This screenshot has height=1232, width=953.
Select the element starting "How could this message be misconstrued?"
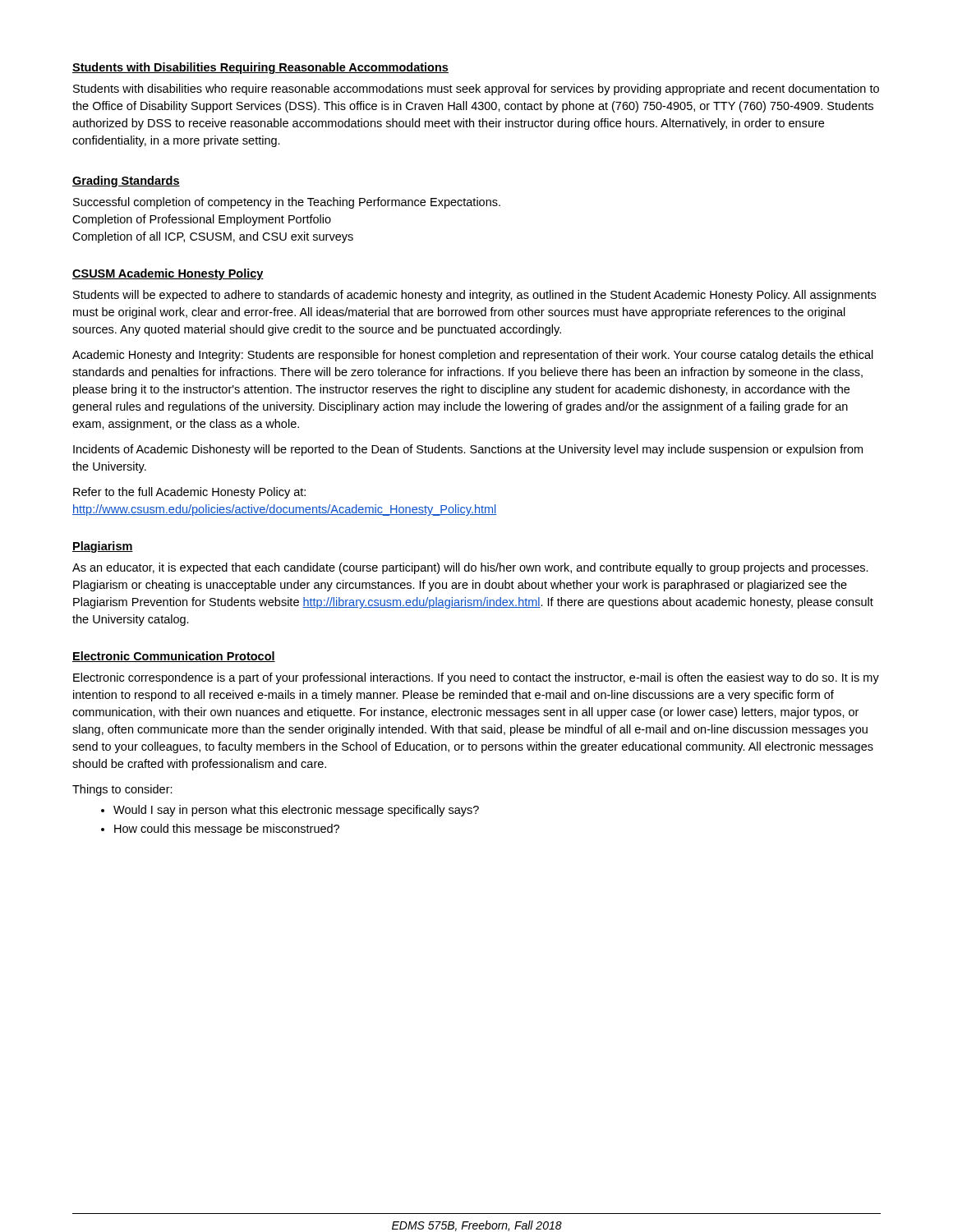click(x=227, y=829)
